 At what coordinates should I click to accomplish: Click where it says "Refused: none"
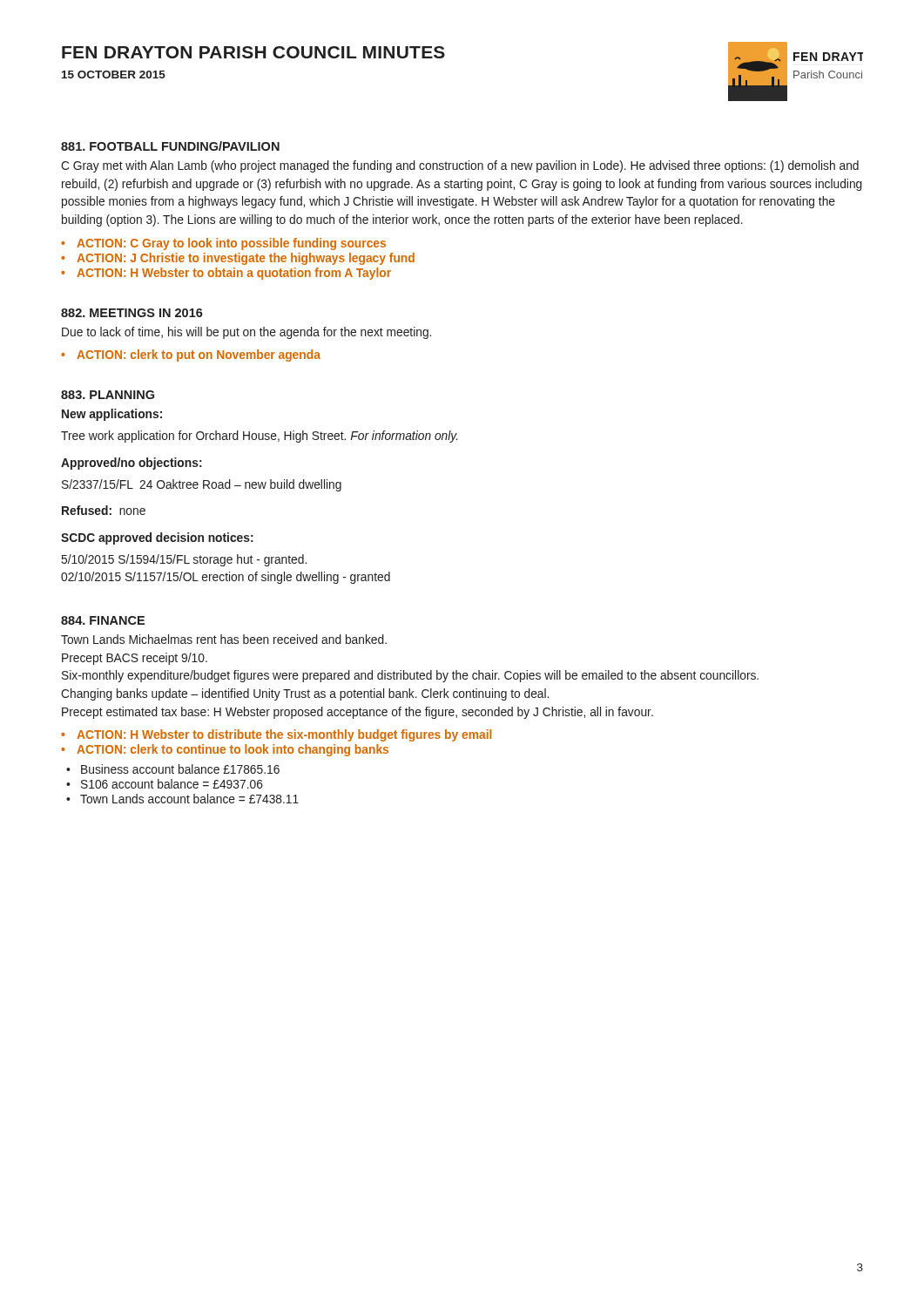(x=103, y=511)
